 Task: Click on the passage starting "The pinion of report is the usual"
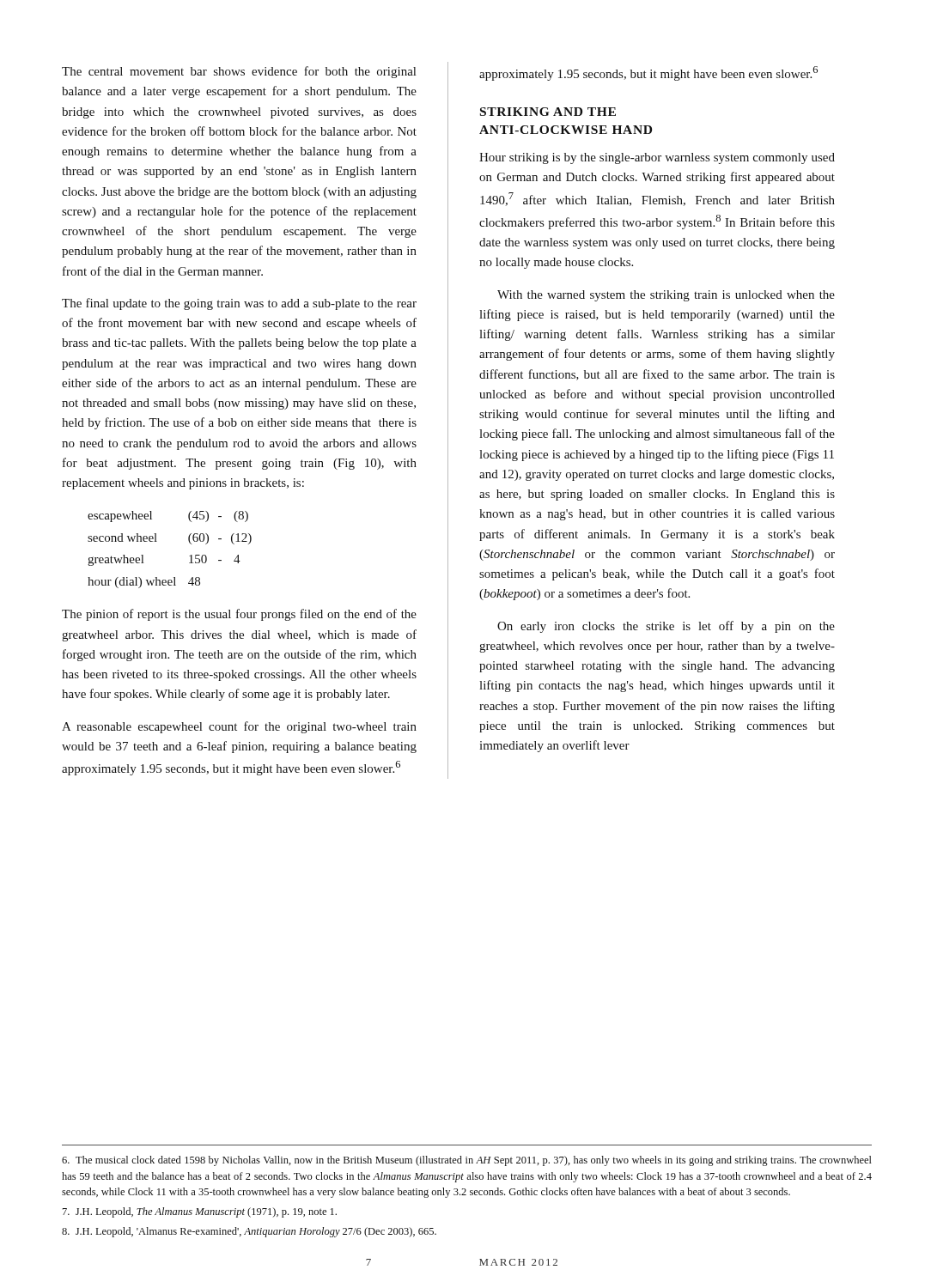pyautogui.click(x=239, y=655)
